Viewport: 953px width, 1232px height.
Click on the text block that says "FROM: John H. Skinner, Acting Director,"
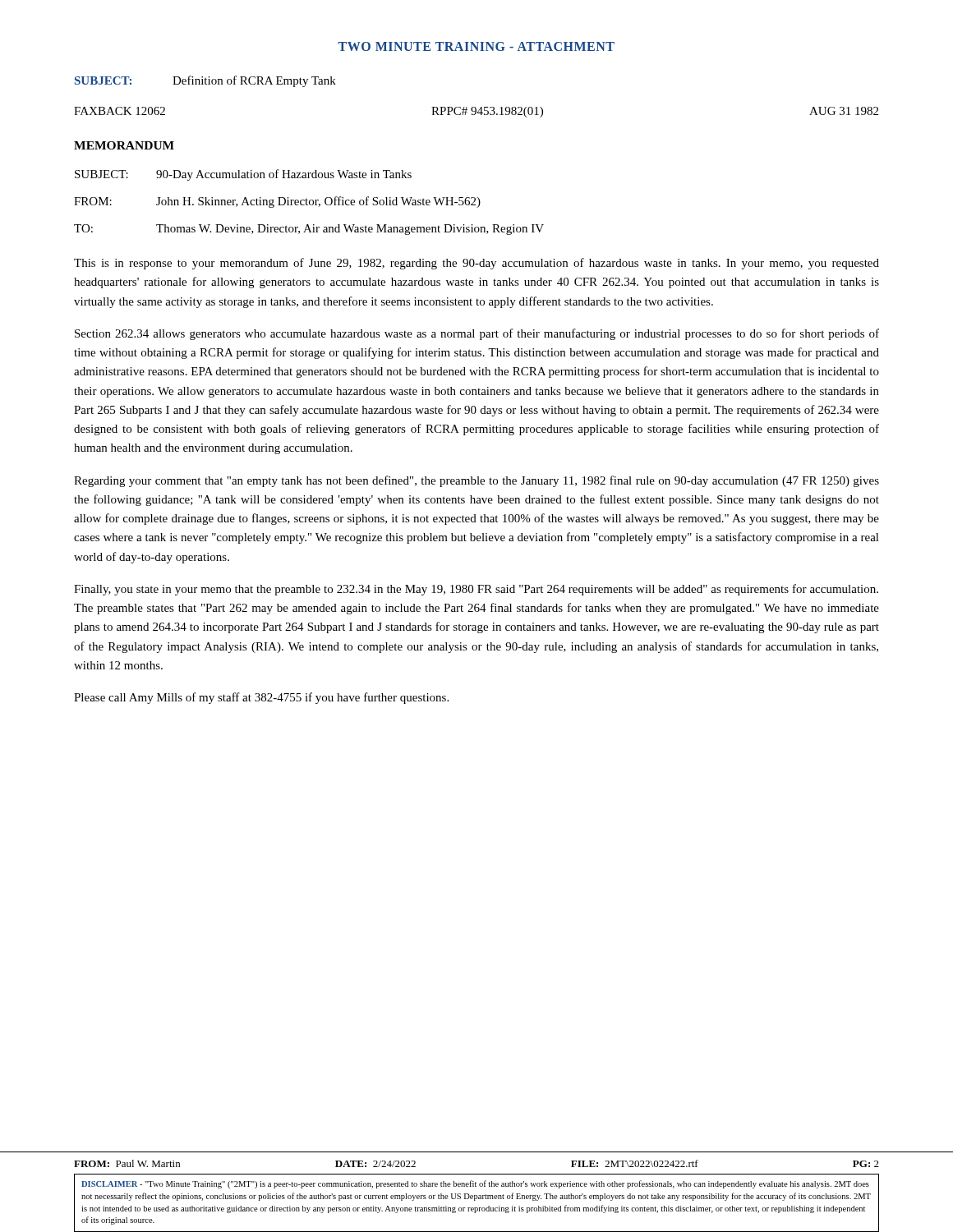pyautogui.click(x=277, y=202)
